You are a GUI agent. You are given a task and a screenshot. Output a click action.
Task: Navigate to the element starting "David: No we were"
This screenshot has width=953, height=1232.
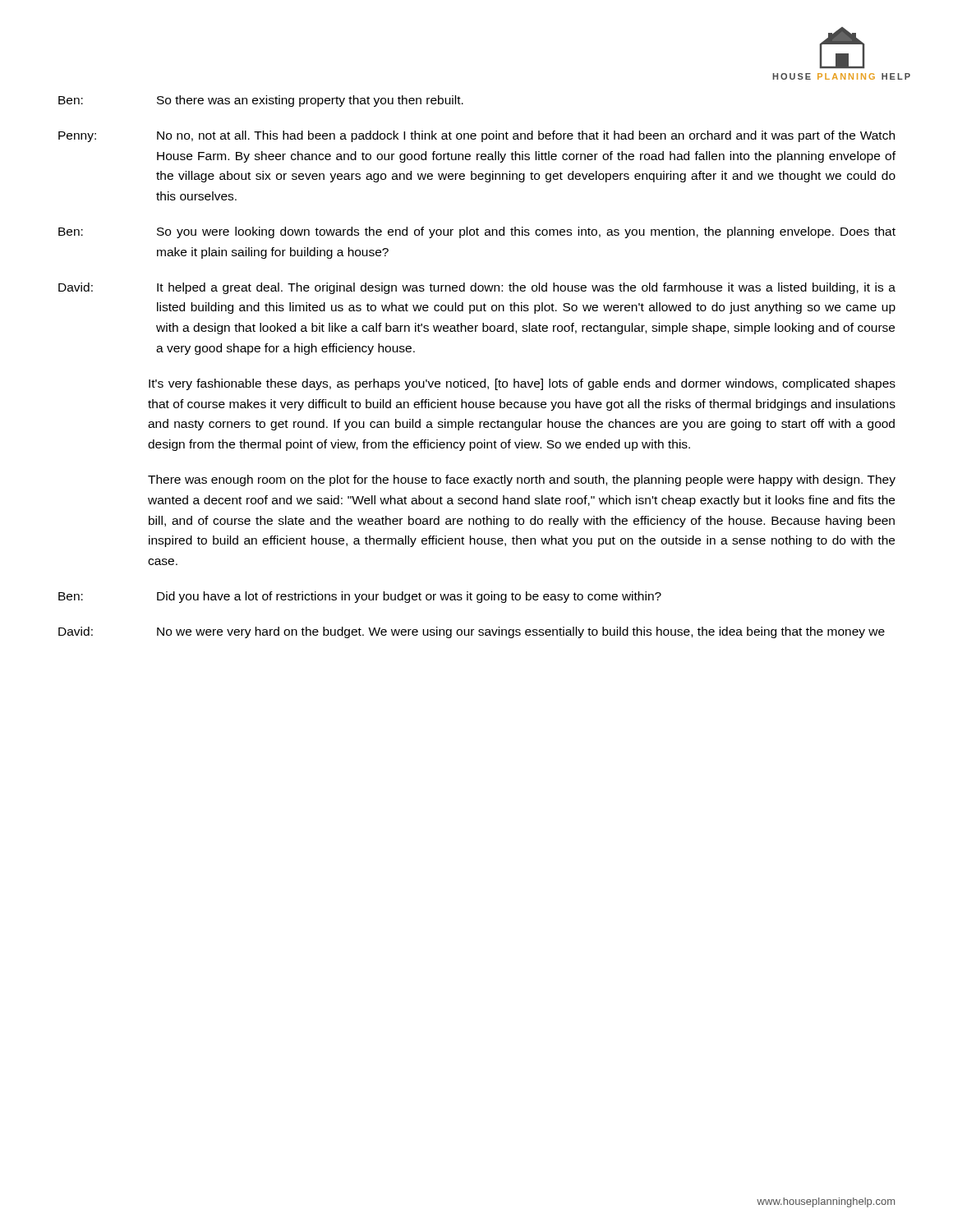(476, 632)
